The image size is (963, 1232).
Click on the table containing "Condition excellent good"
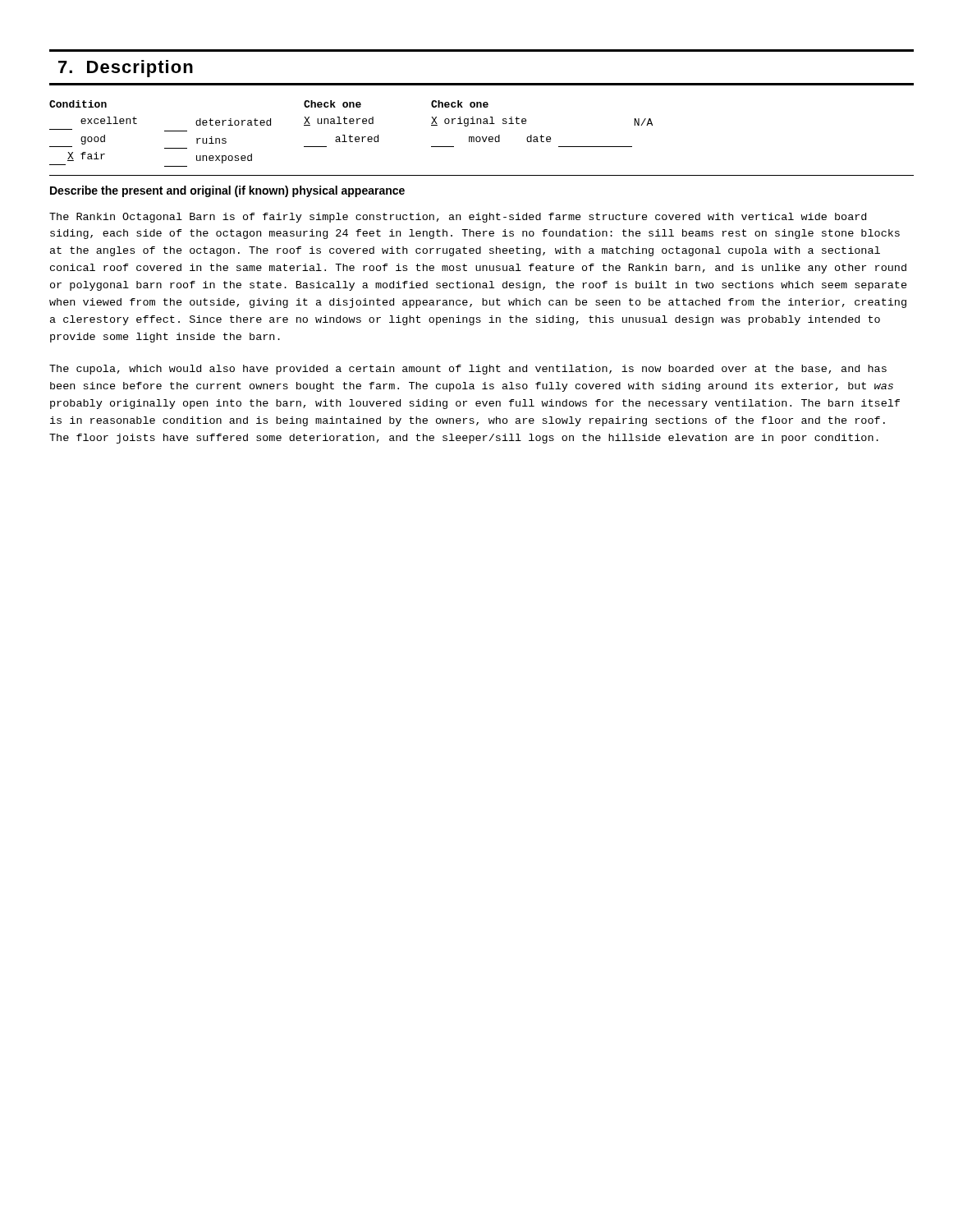(x=482, y=133)
